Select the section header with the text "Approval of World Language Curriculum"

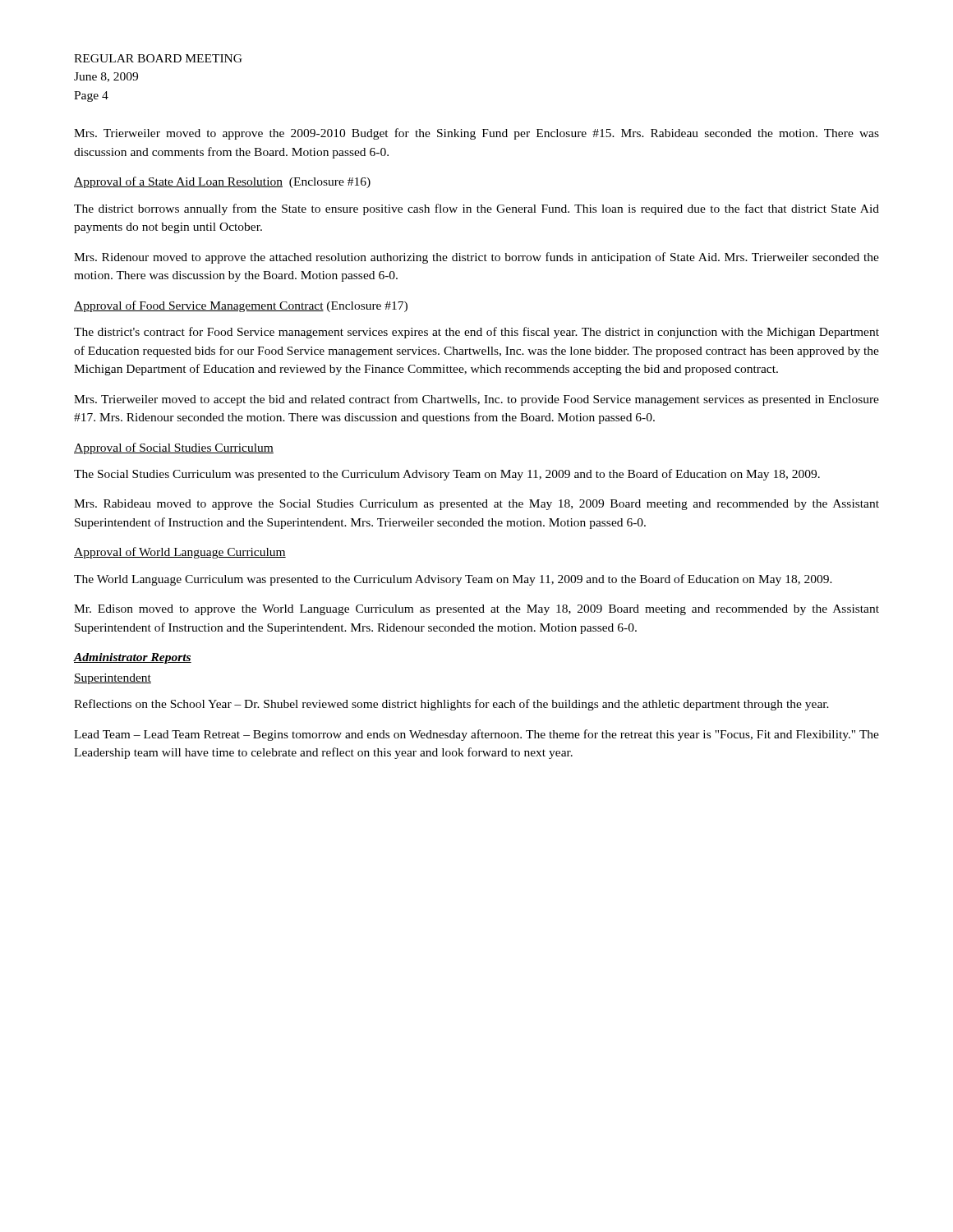point(180,552)
